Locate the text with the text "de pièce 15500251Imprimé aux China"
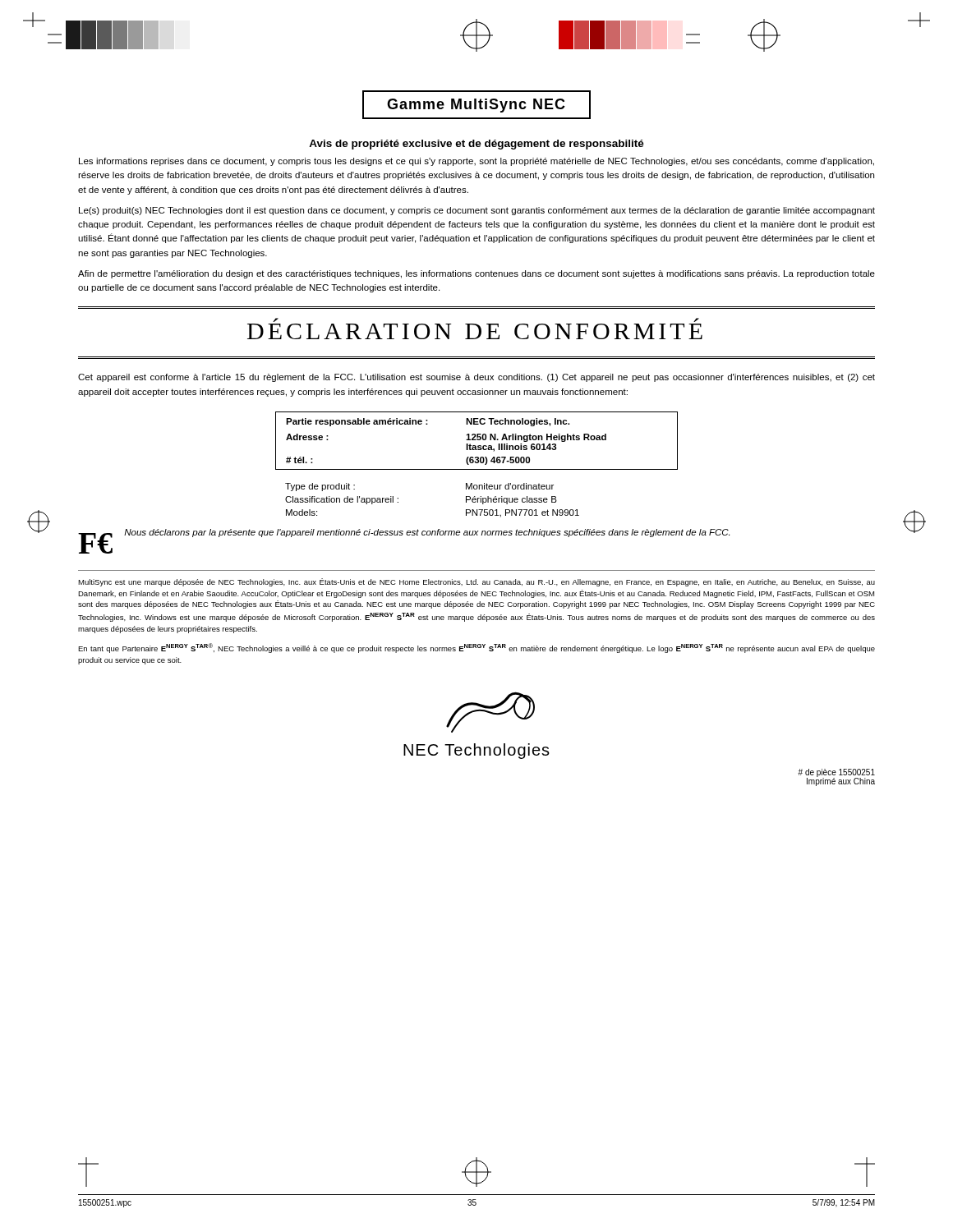This screenshot has width=953, height=1232. pyautogui.click(x=837, y=777)
